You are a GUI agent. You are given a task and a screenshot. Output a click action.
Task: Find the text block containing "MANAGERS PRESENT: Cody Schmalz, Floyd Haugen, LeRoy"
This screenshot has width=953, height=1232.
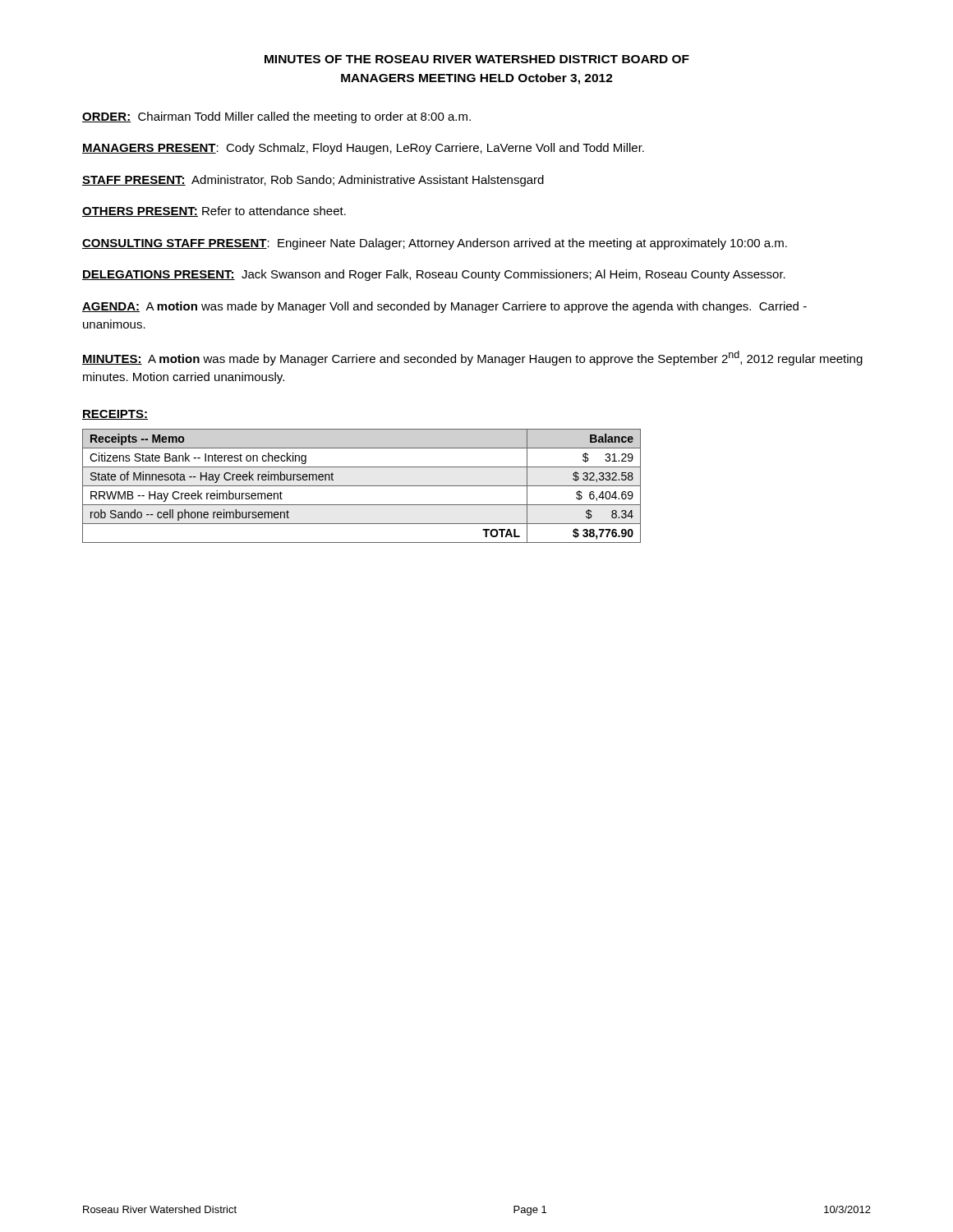click(x=364, y=147)
